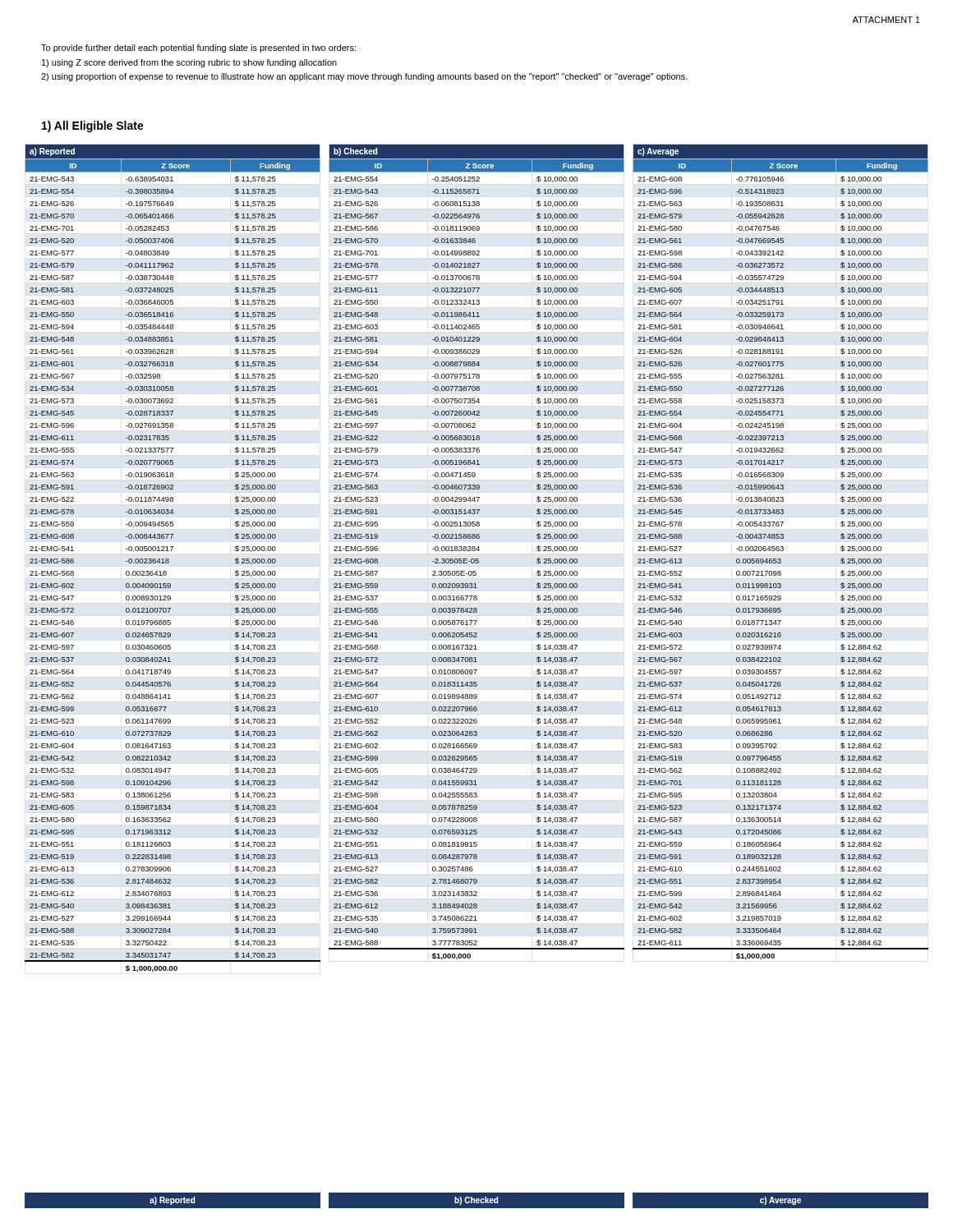Locate the table with the text "$ 14,038.47"

476,559
